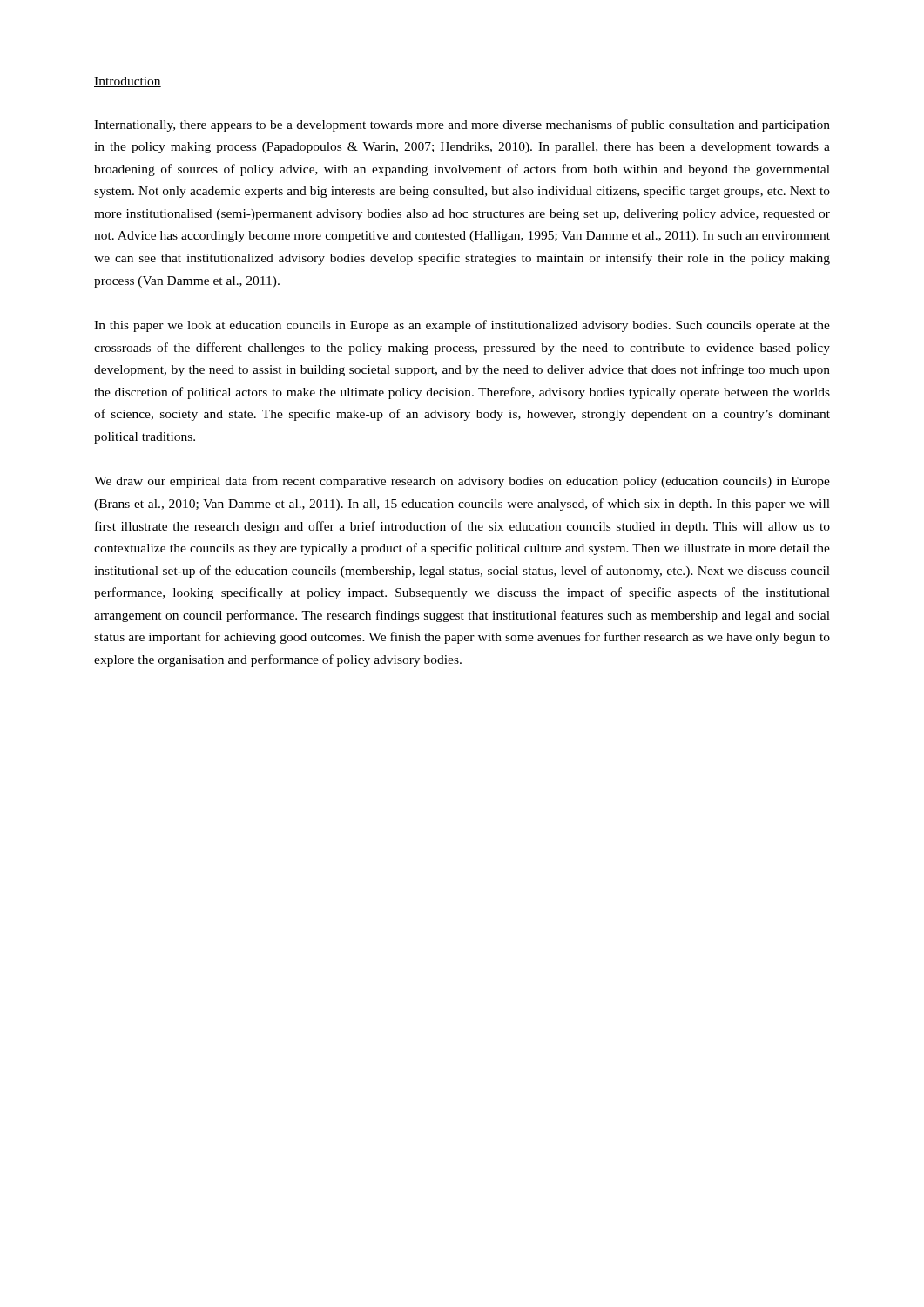Select the text block with the text "Internationally, there appears to"
This screenshot has width=924, height=1307.
point(462,202)
